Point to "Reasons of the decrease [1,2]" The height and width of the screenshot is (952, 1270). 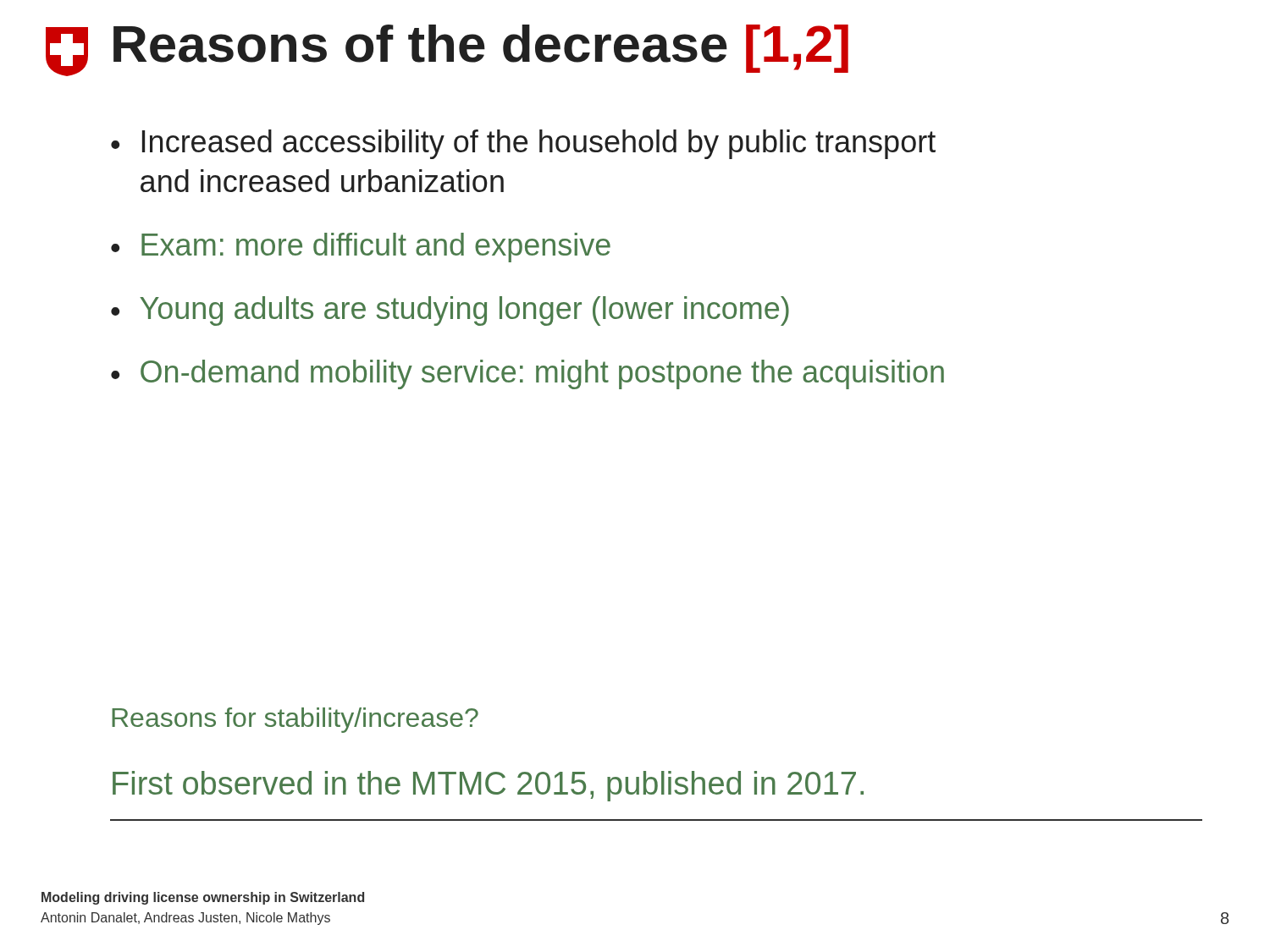(665, 44)
